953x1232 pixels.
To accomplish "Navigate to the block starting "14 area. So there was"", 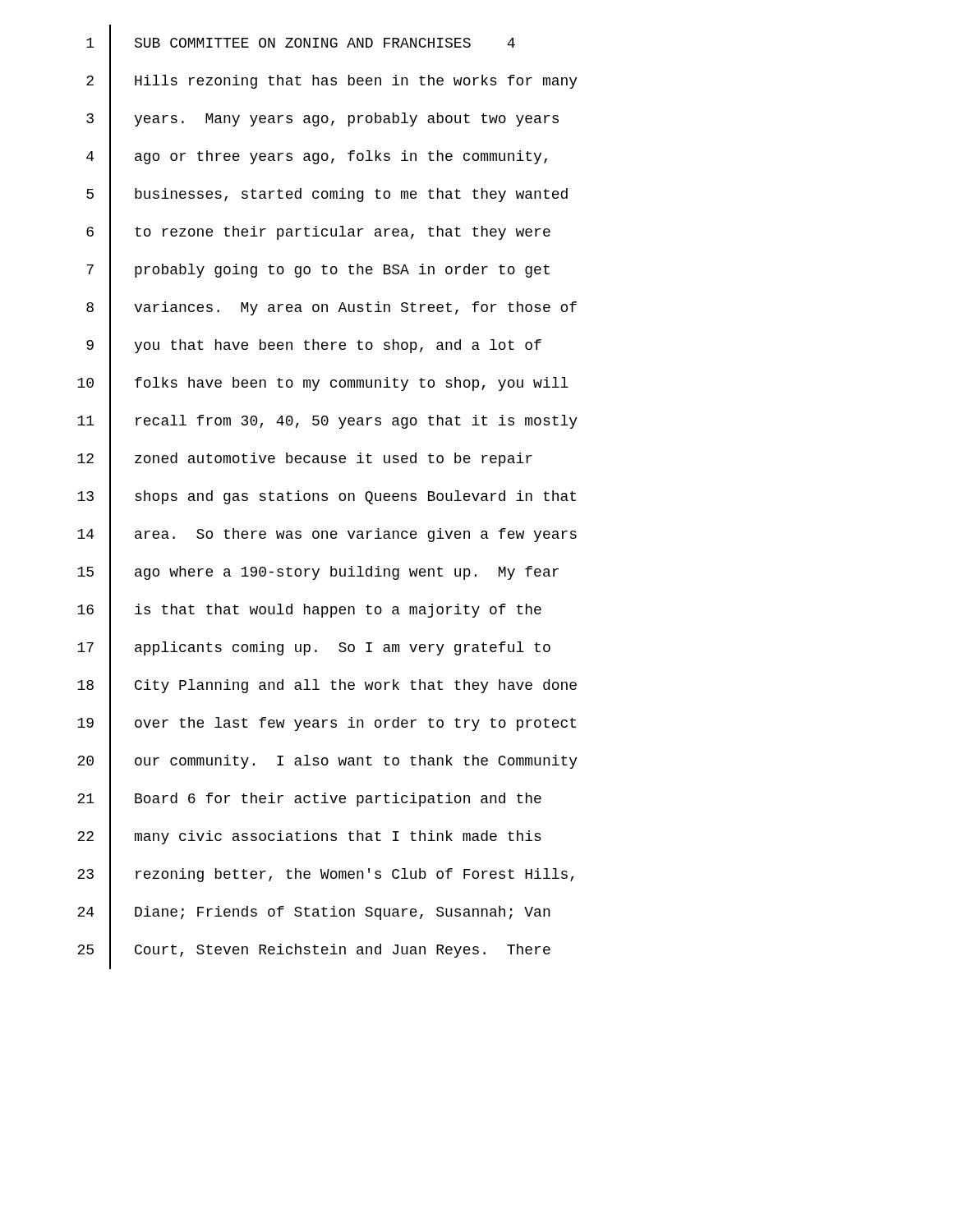I will click(313, 535).
